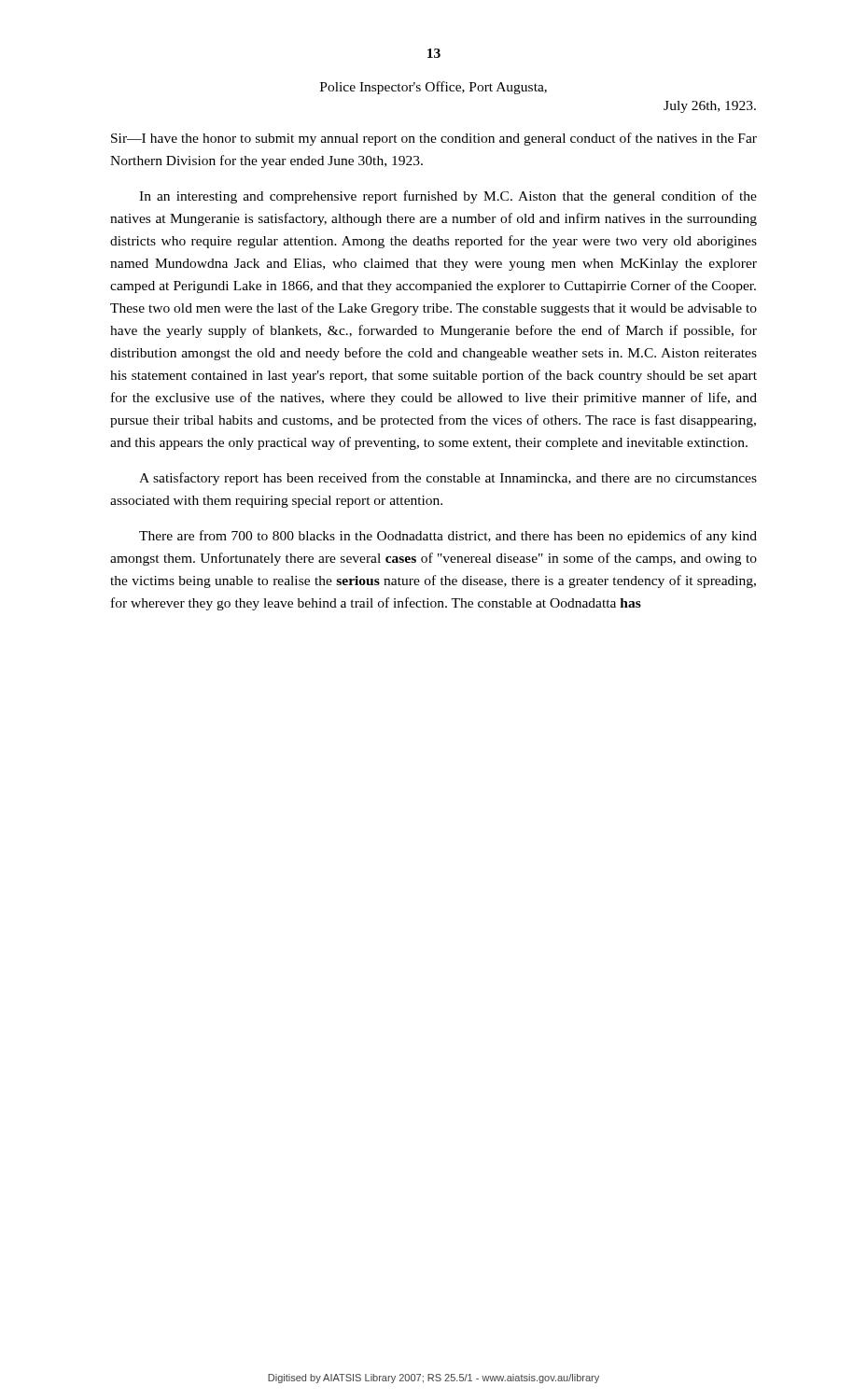Point to the passage starting "Sir—I have the honor"
867x1400 pixels.
(x=434, y=149)
